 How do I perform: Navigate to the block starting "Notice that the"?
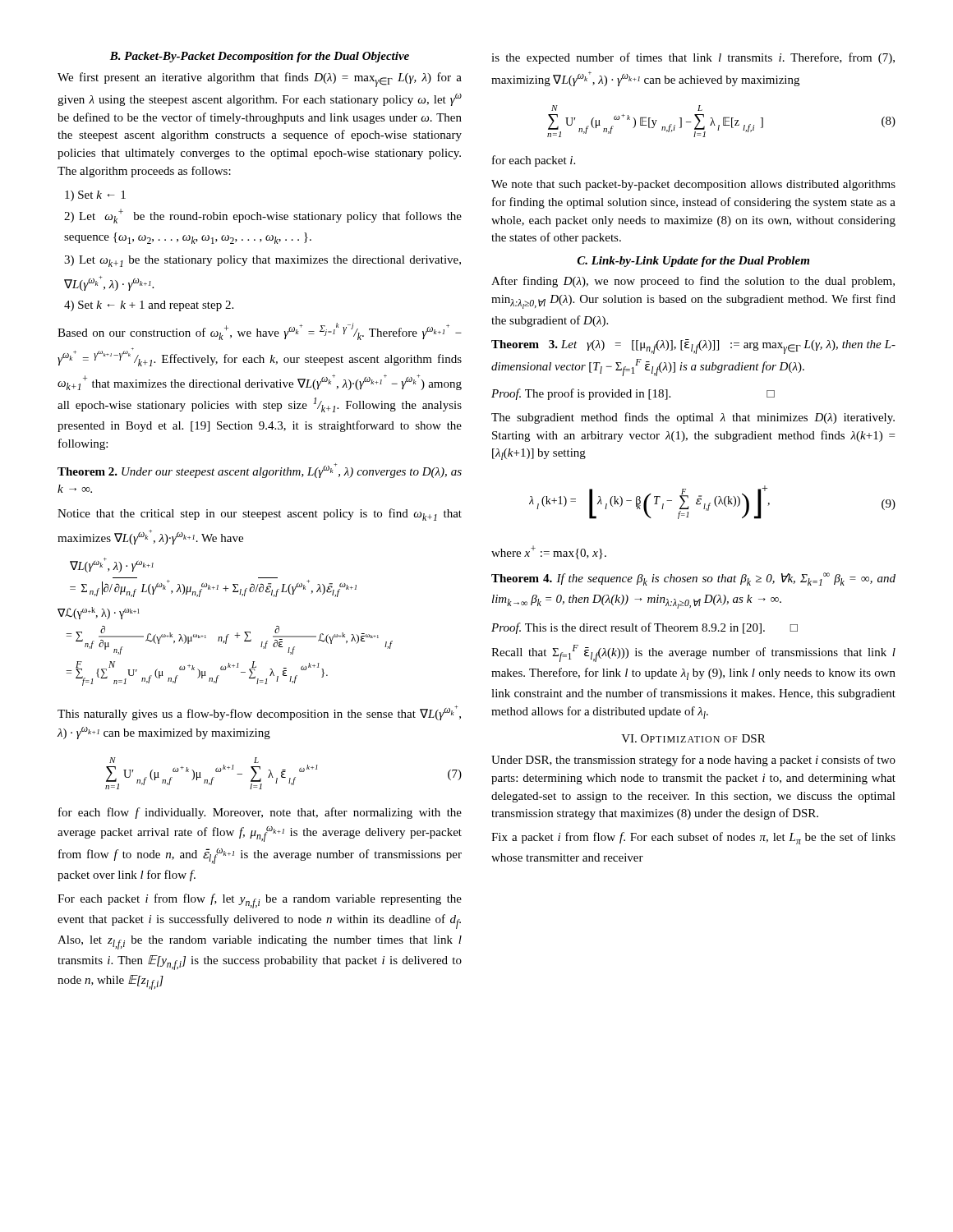point(260,527)
